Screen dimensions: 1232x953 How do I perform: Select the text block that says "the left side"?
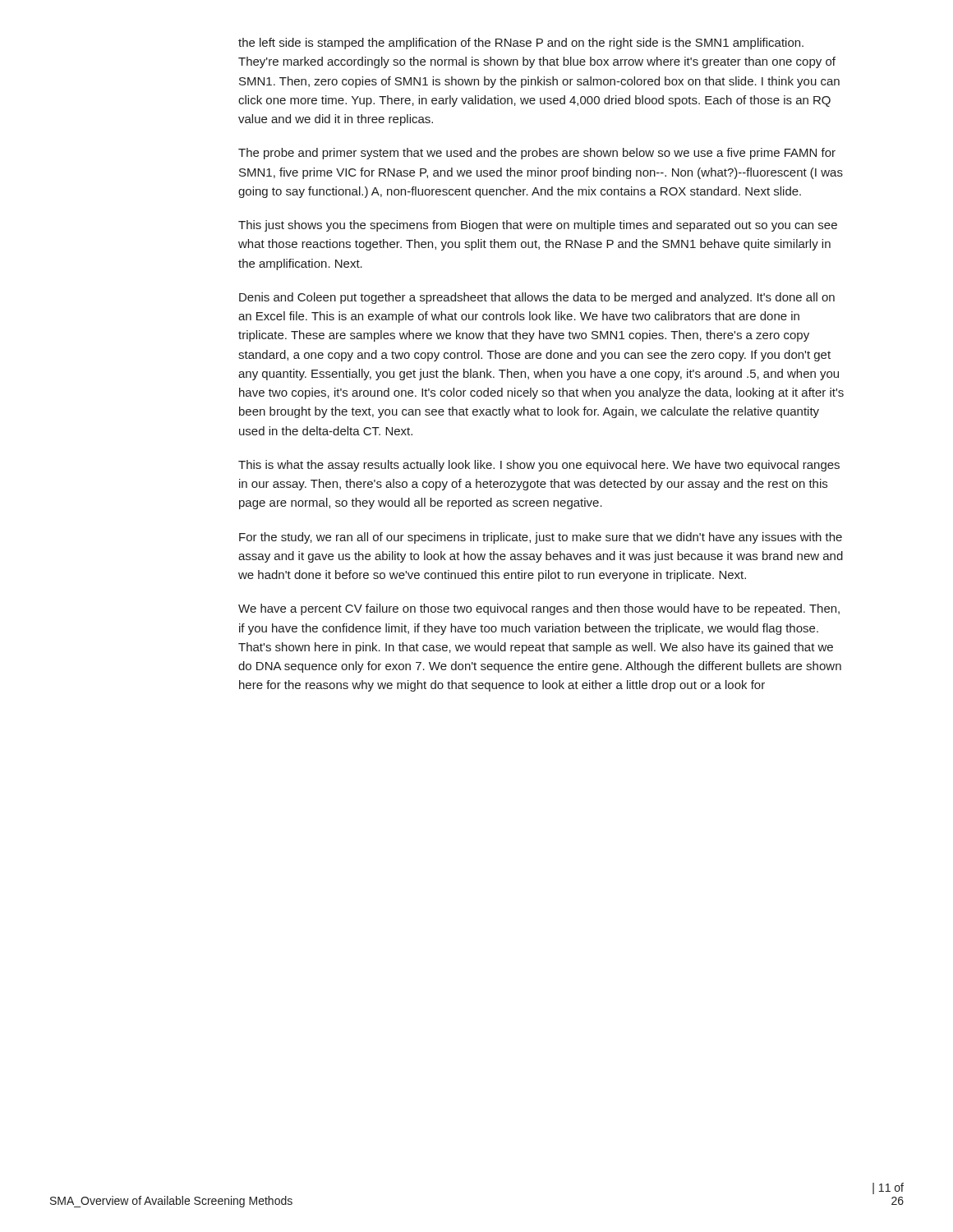[x=539, y=81]
